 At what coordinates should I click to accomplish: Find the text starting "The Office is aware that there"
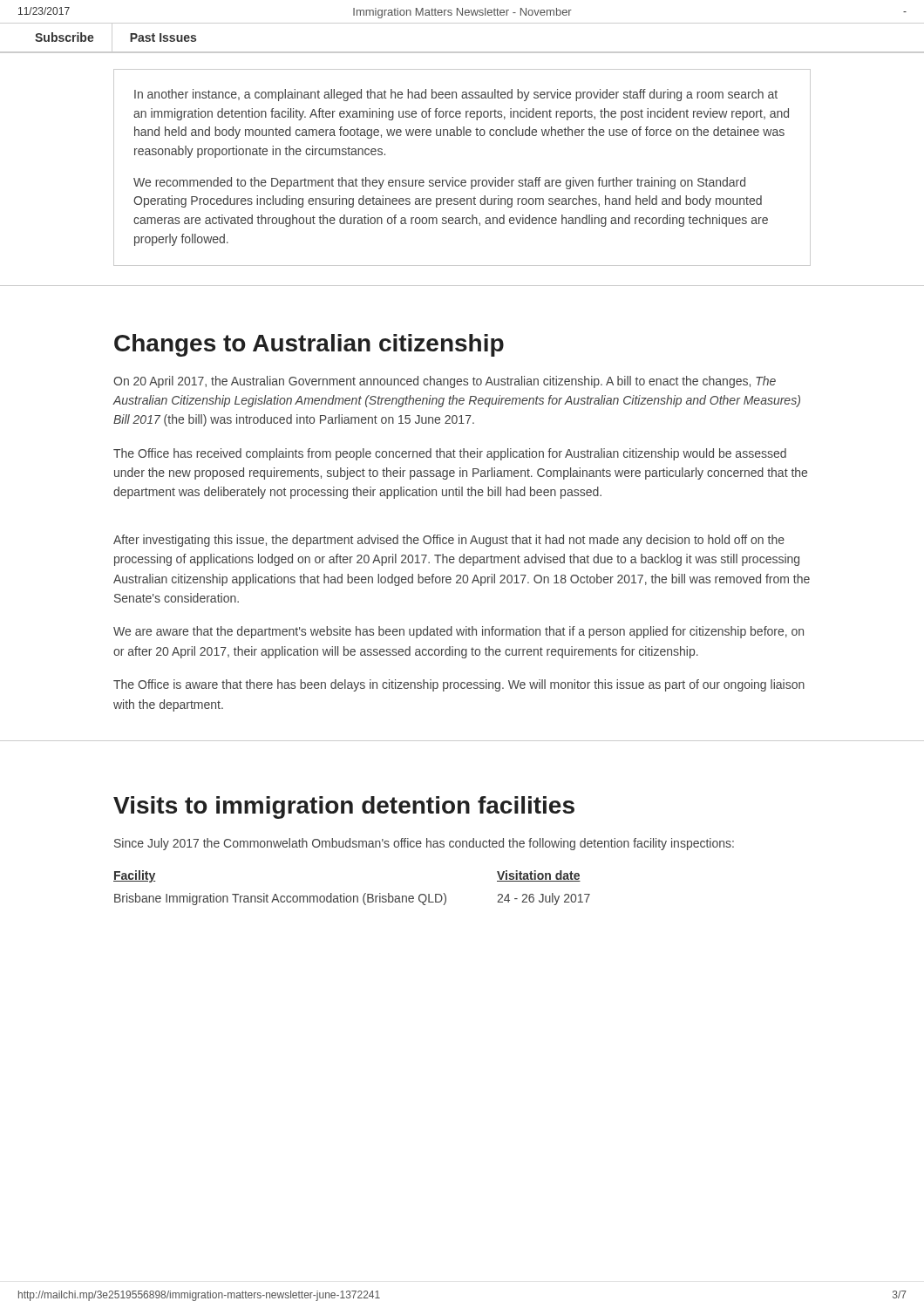459,694
